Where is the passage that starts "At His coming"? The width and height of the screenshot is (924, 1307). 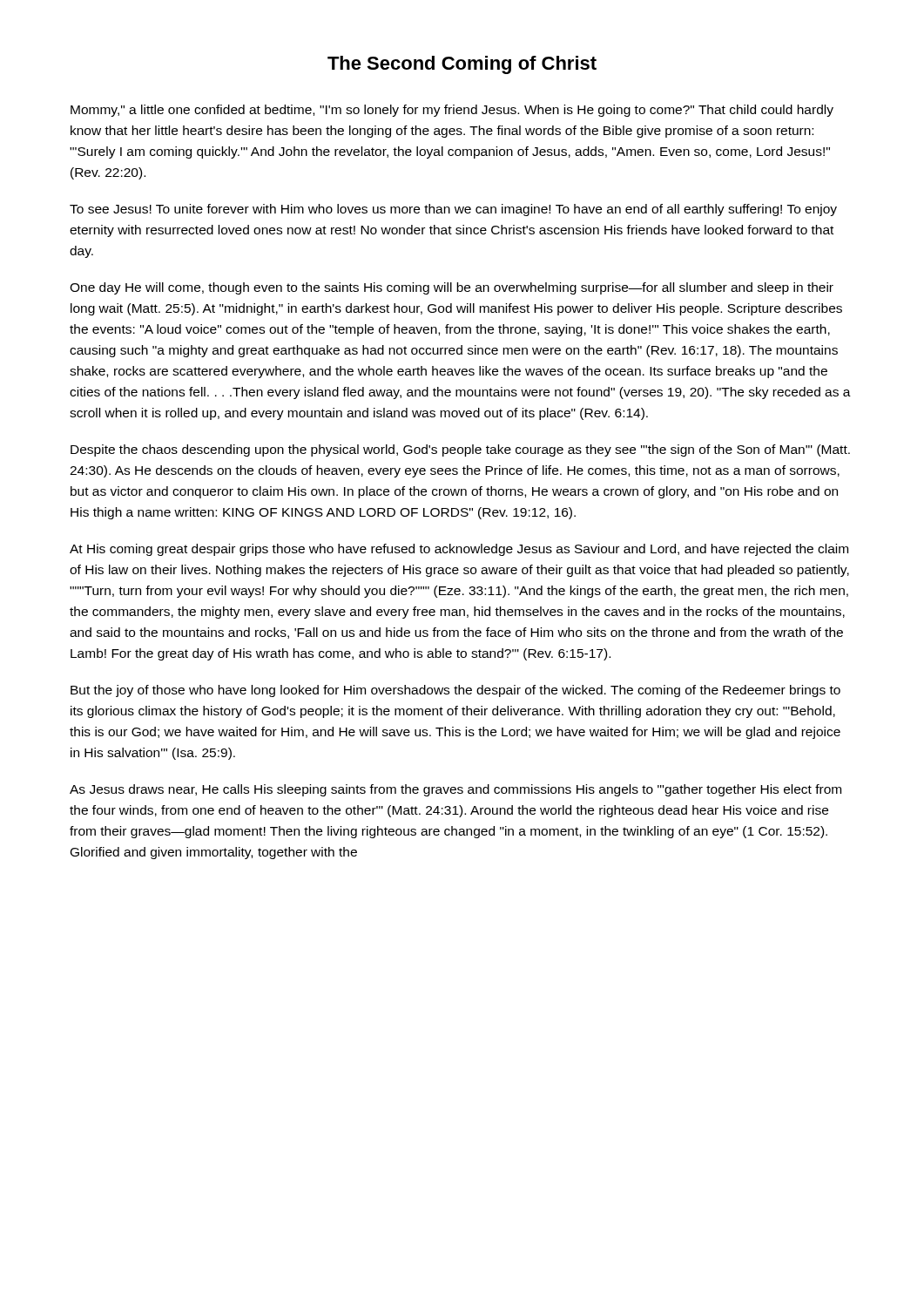[460, 601]
